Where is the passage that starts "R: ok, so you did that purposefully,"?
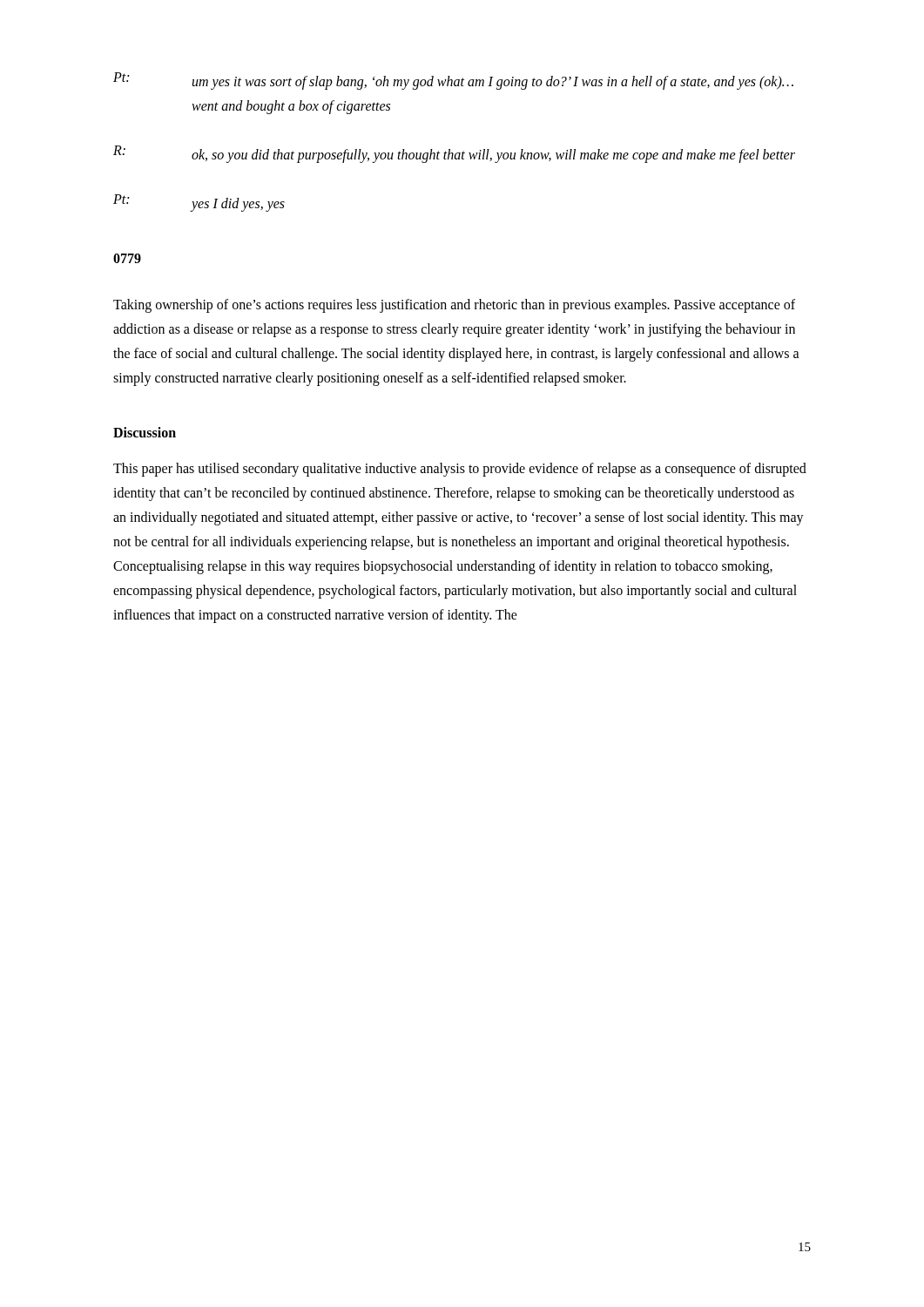Screen dimensions: 1307x924 (454, 155)
